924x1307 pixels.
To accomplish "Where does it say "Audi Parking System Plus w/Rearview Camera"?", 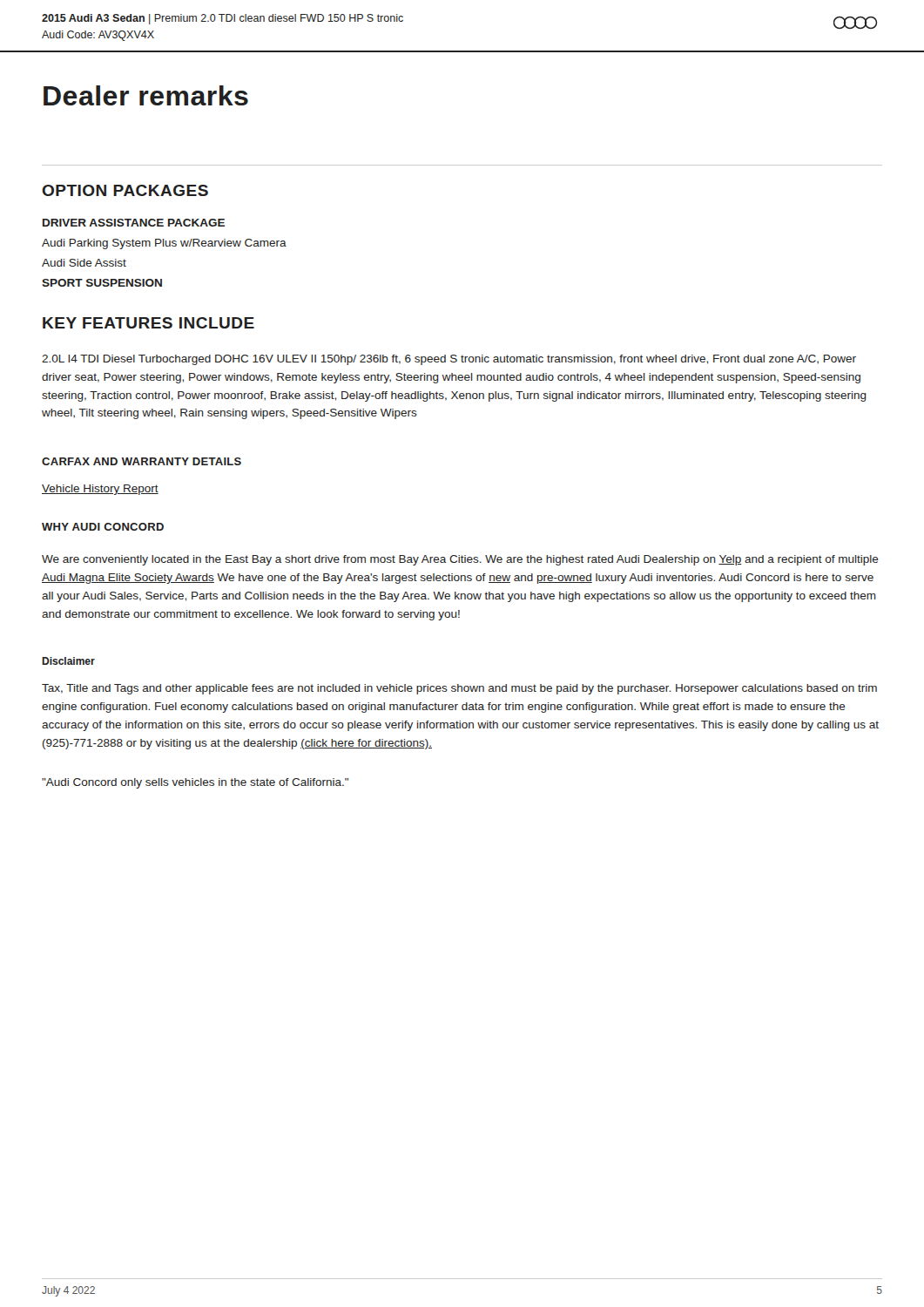I will tap(164, 244).
